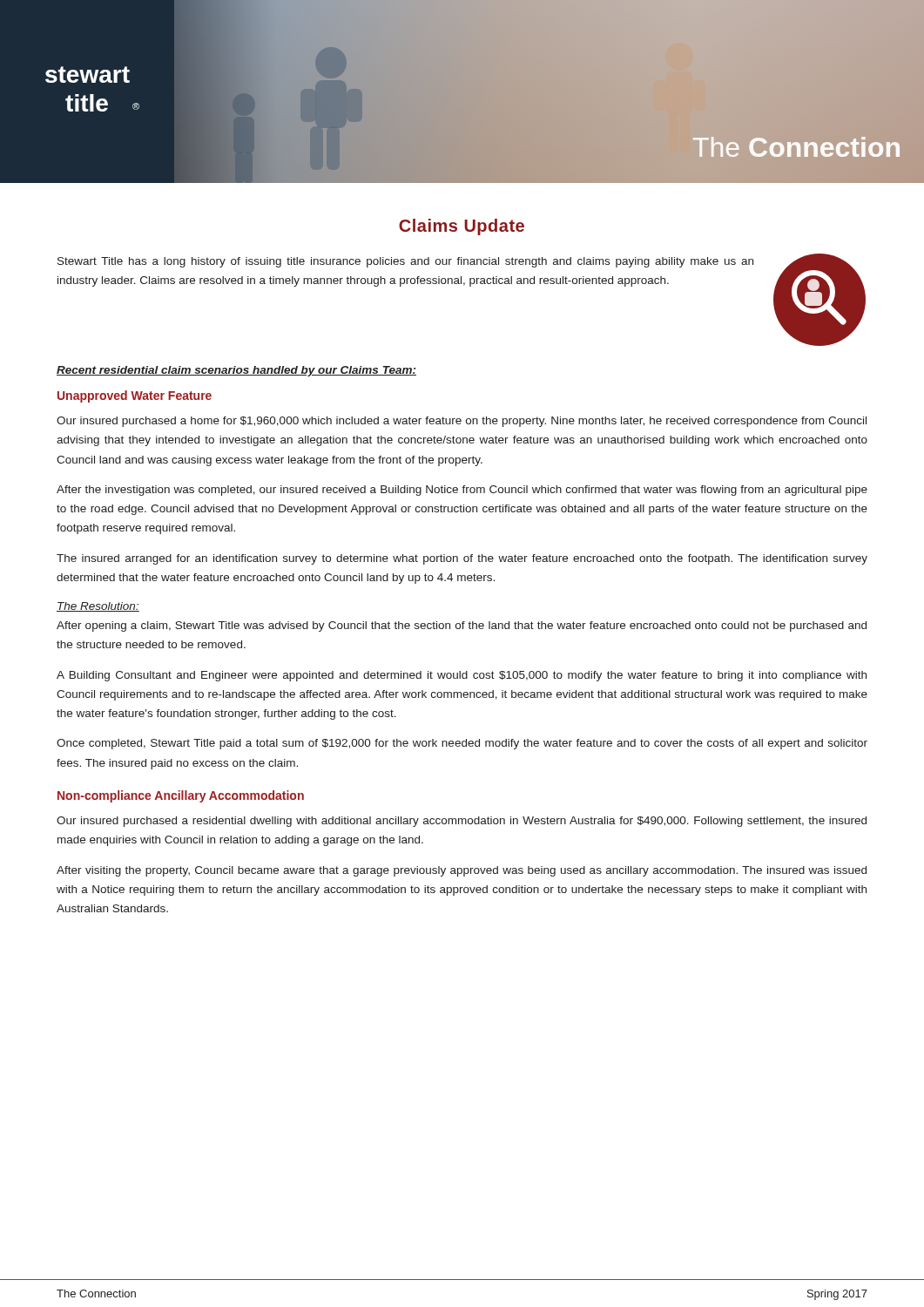Click on the text block starting "Stewart Title has a long history of issuing"

coord(405,270)
